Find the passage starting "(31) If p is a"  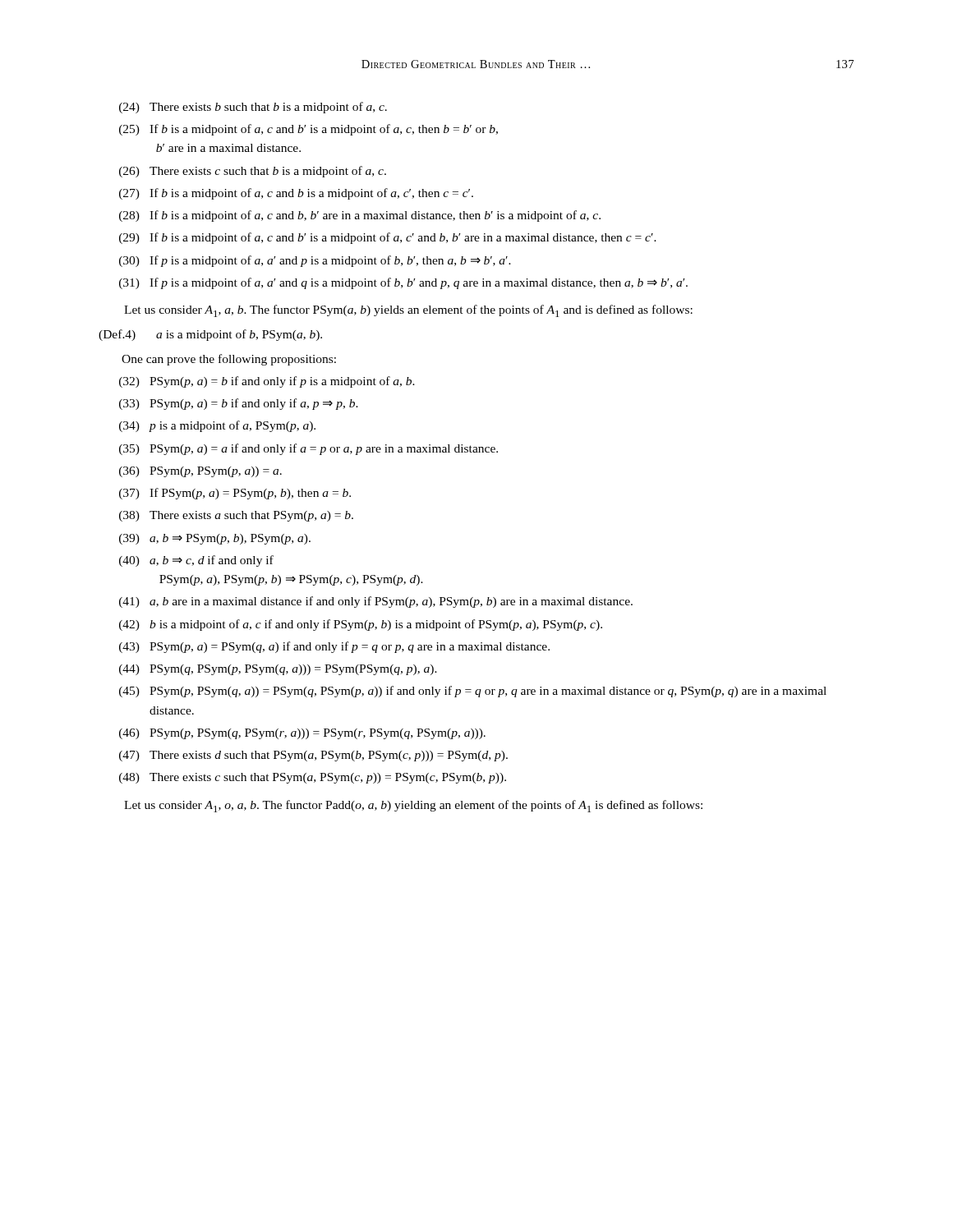[x=476, y=282]
